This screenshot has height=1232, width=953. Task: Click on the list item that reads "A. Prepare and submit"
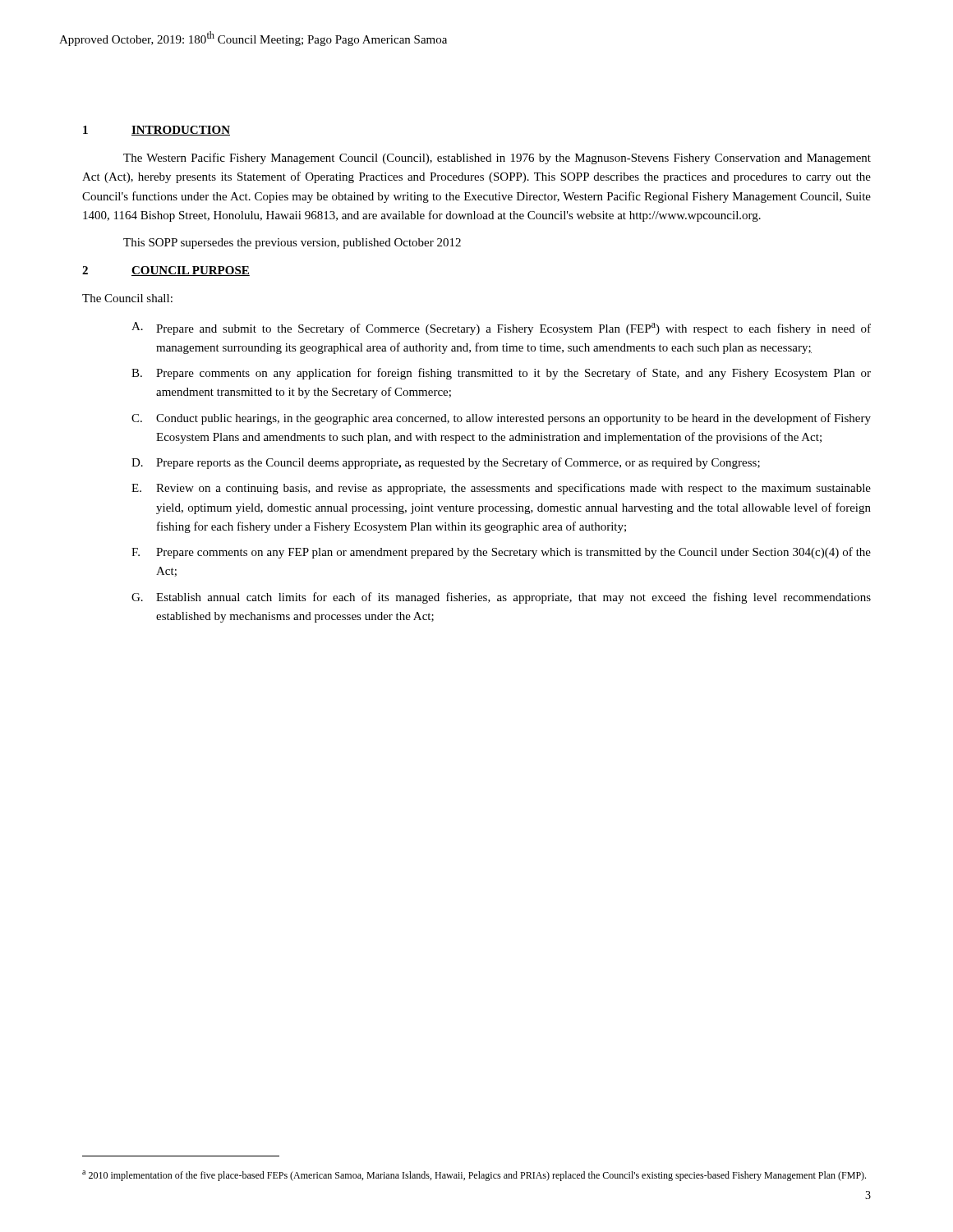point(501,337)
